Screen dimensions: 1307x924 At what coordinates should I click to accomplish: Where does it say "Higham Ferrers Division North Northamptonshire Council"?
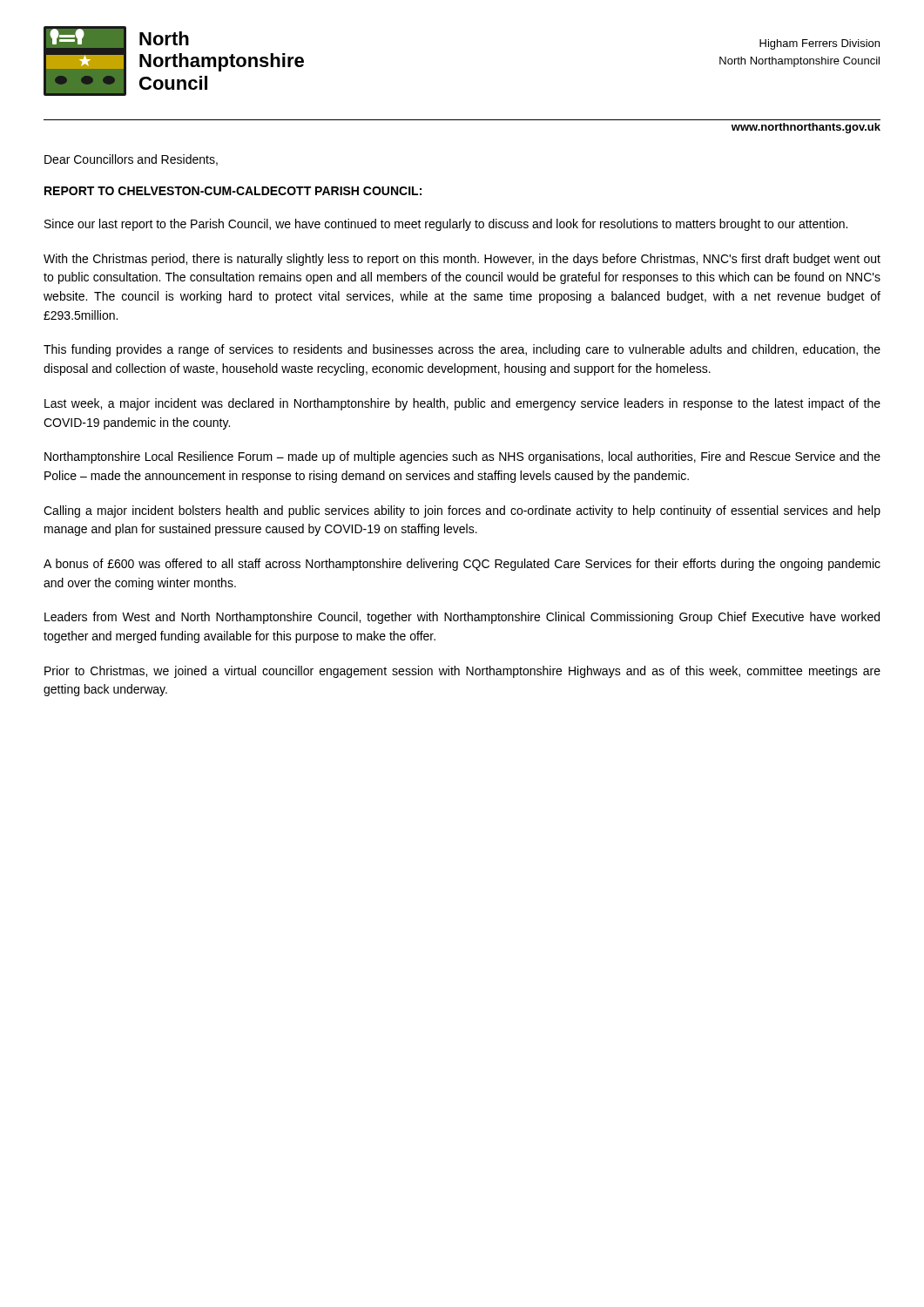[x=800, y=52]
